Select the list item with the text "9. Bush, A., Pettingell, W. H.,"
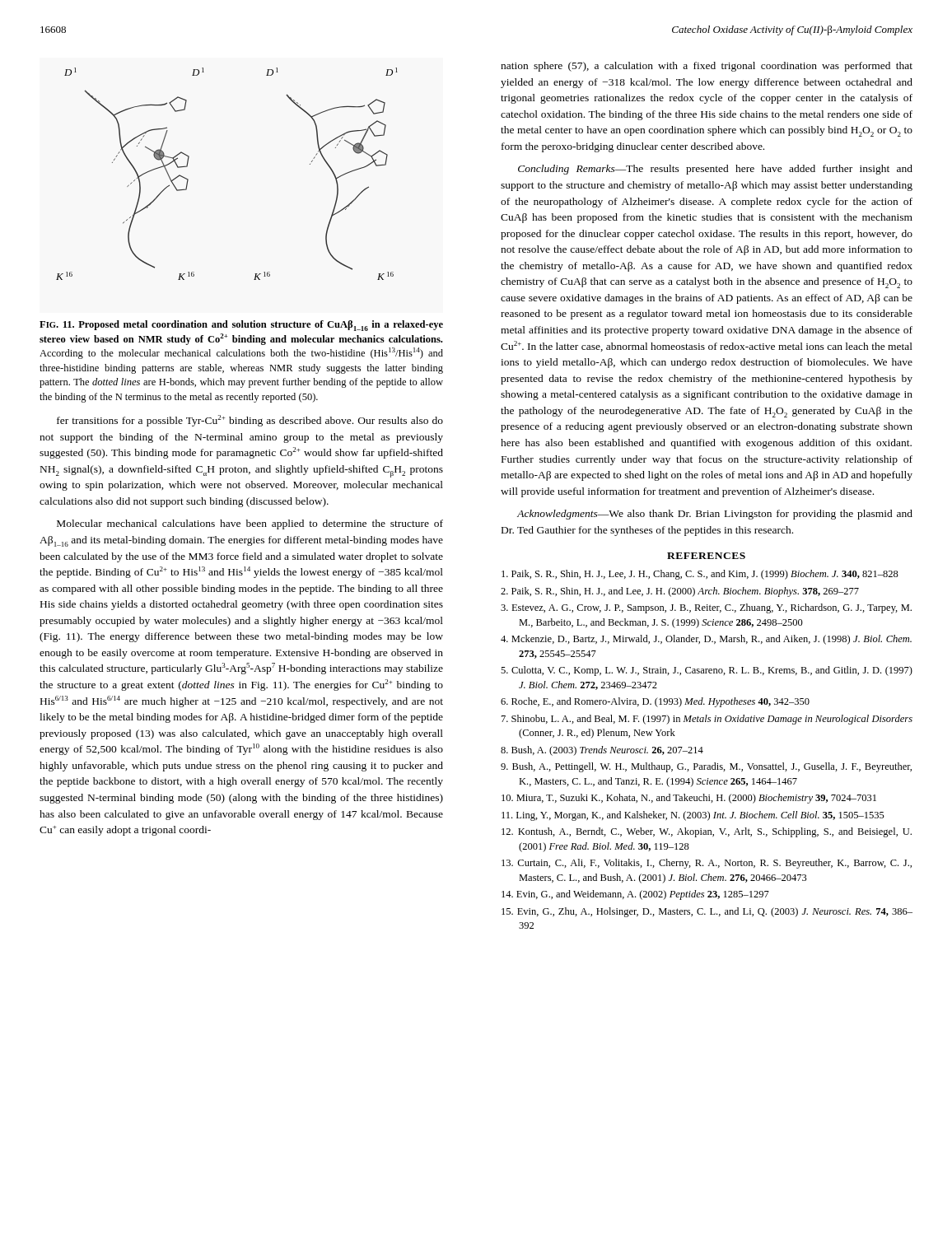The width and height of the screenshot is (952, 1235). (x=707, y=774)
